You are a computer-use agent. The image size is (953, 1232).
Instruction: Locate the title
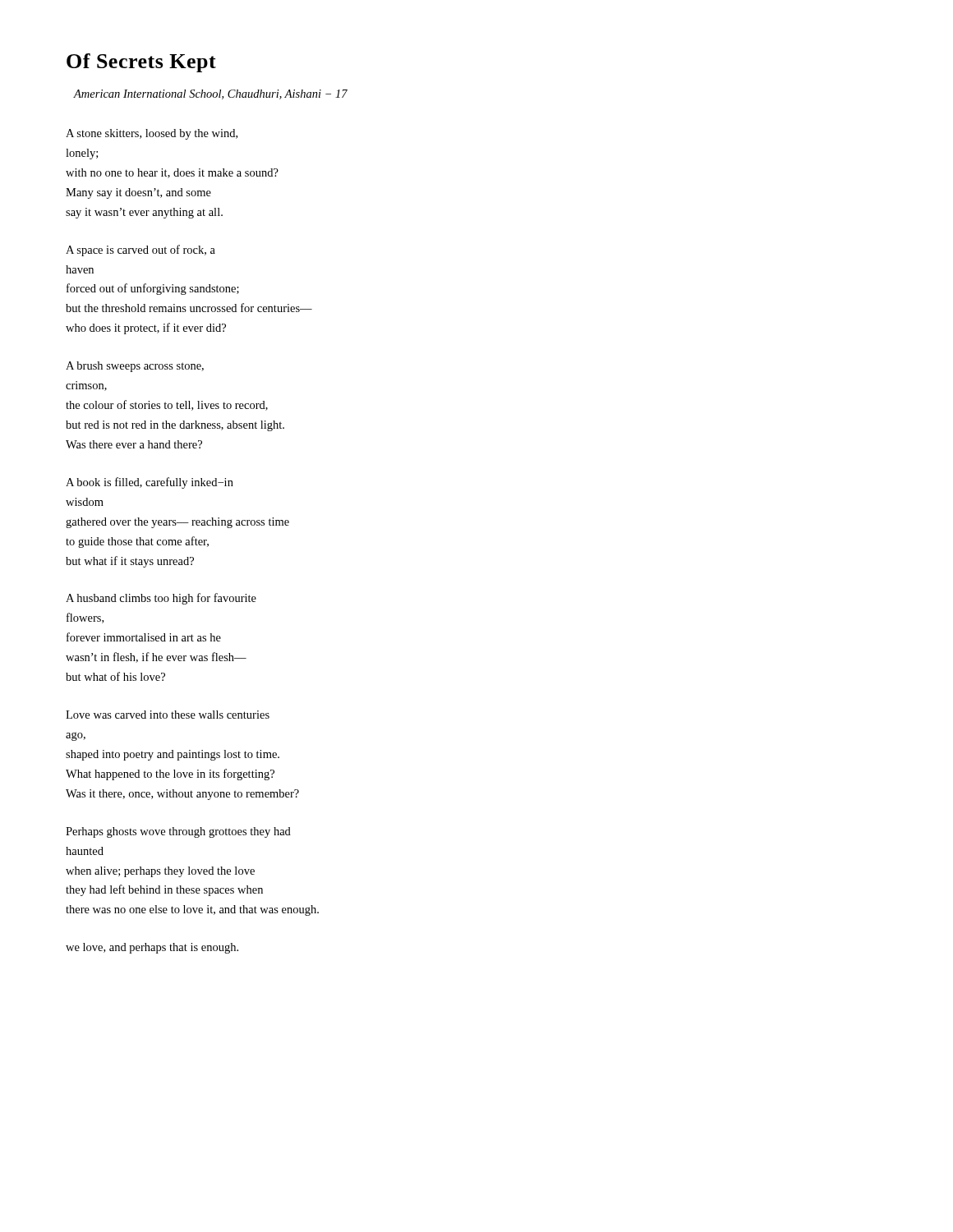click(x=141, y=61)
